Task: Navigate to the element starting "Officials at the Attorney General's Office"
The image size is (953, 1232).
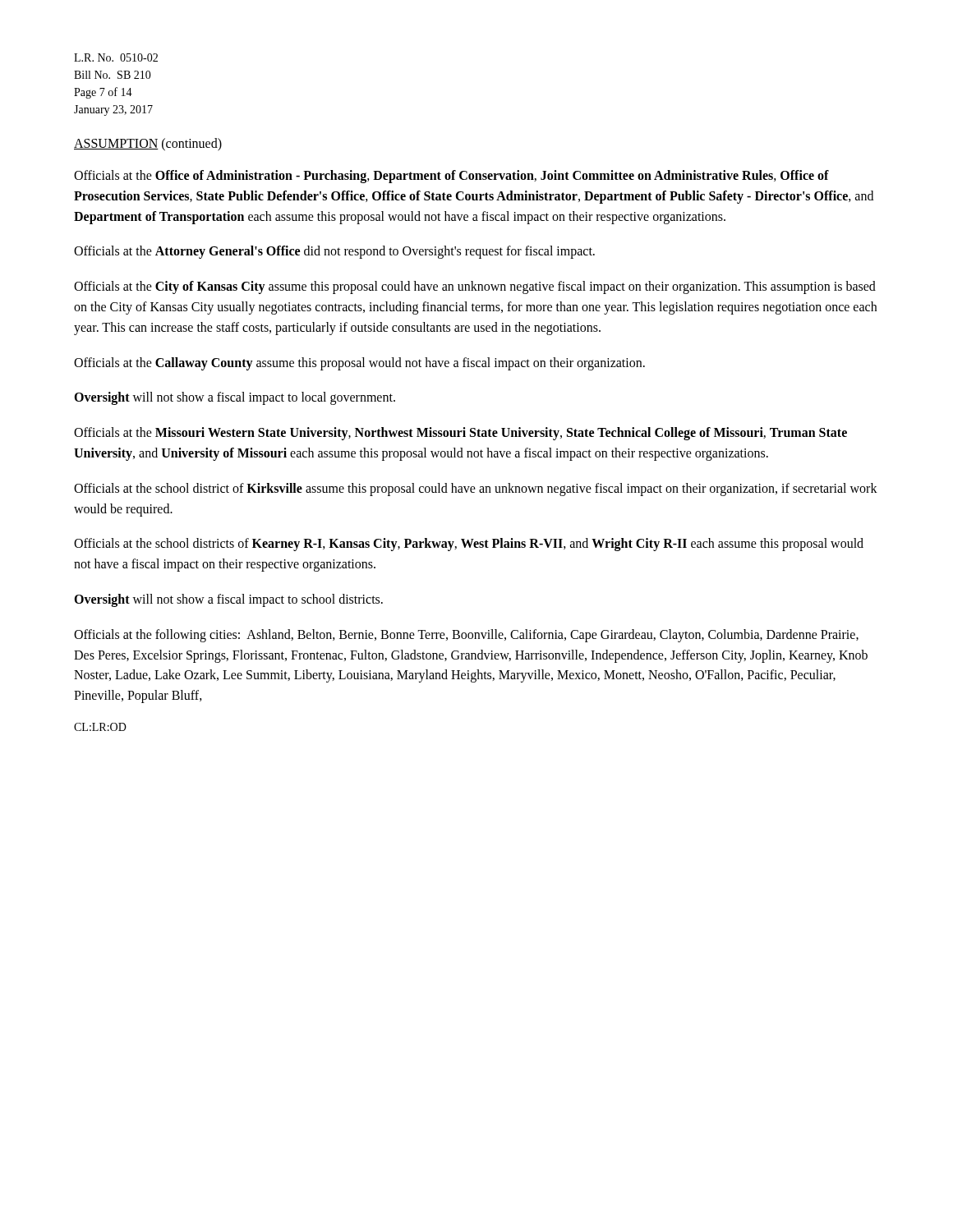Action: click(335, 251)
